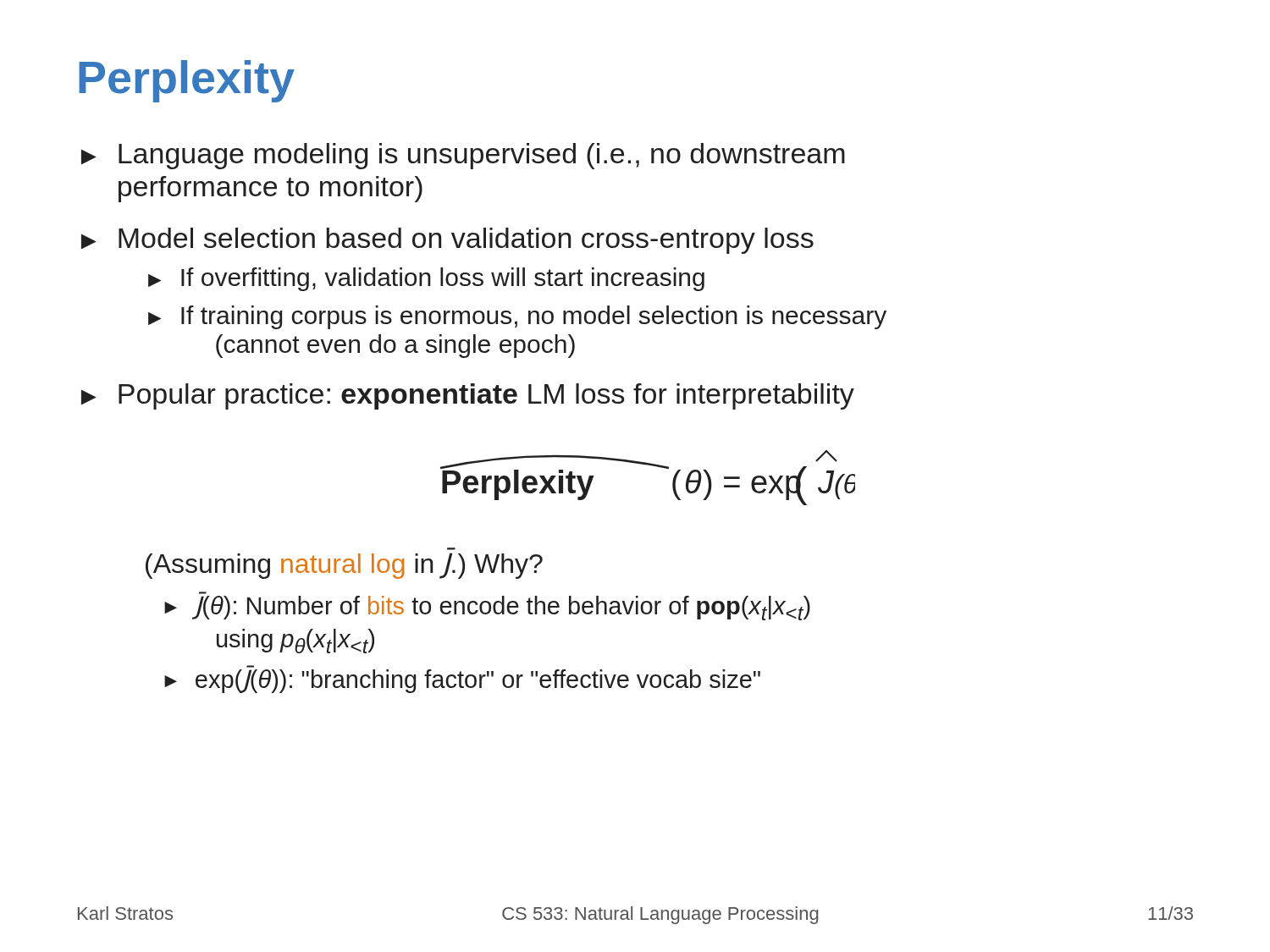The height and width of the screenshot is (952, 1270).
Task: Select the formula that reads "Perplexity ( θ"
Action: click(x=648, y=478)
